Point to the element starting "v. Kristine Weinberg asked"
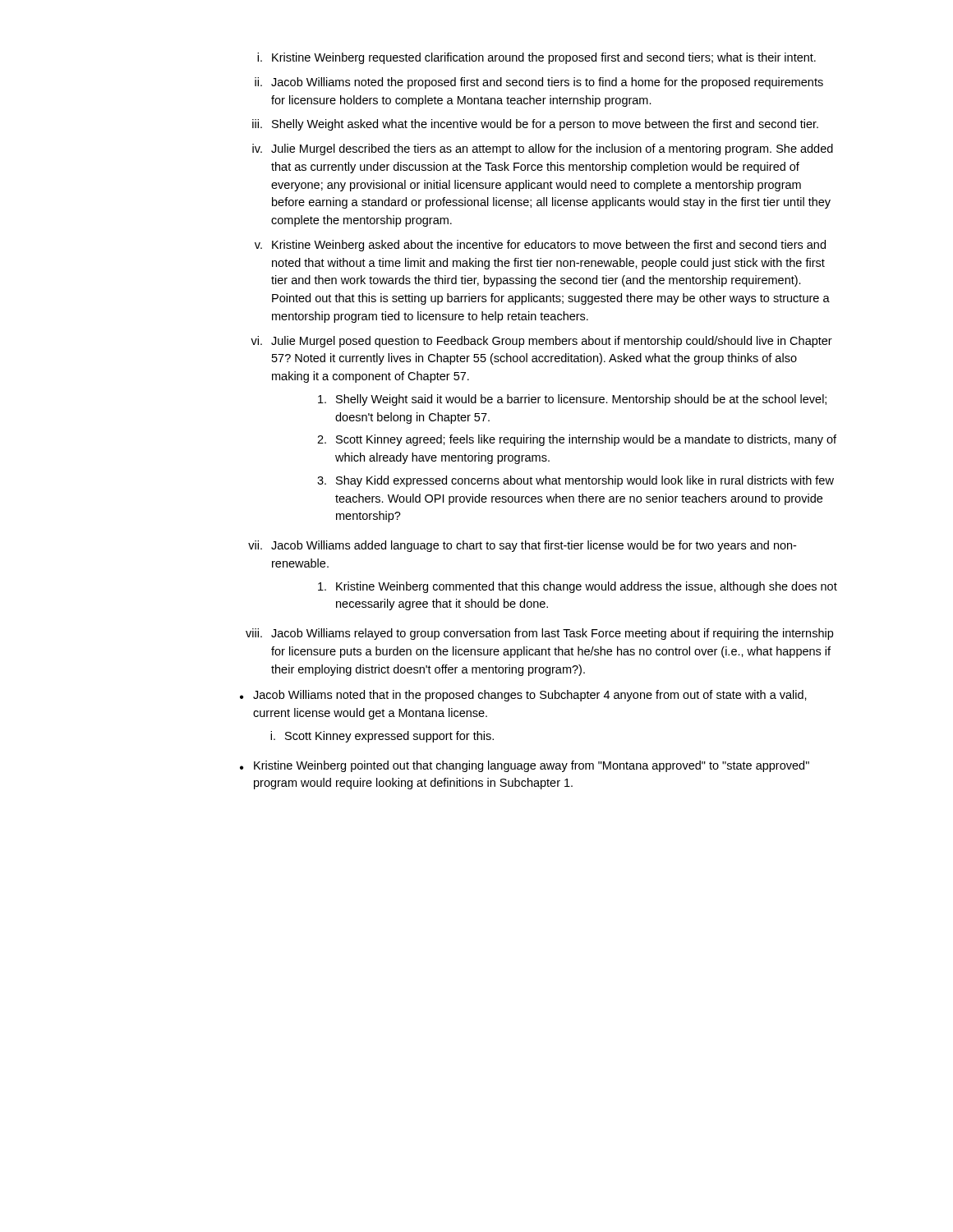The width and height of the screenshot is (953, 1232). 534,281
